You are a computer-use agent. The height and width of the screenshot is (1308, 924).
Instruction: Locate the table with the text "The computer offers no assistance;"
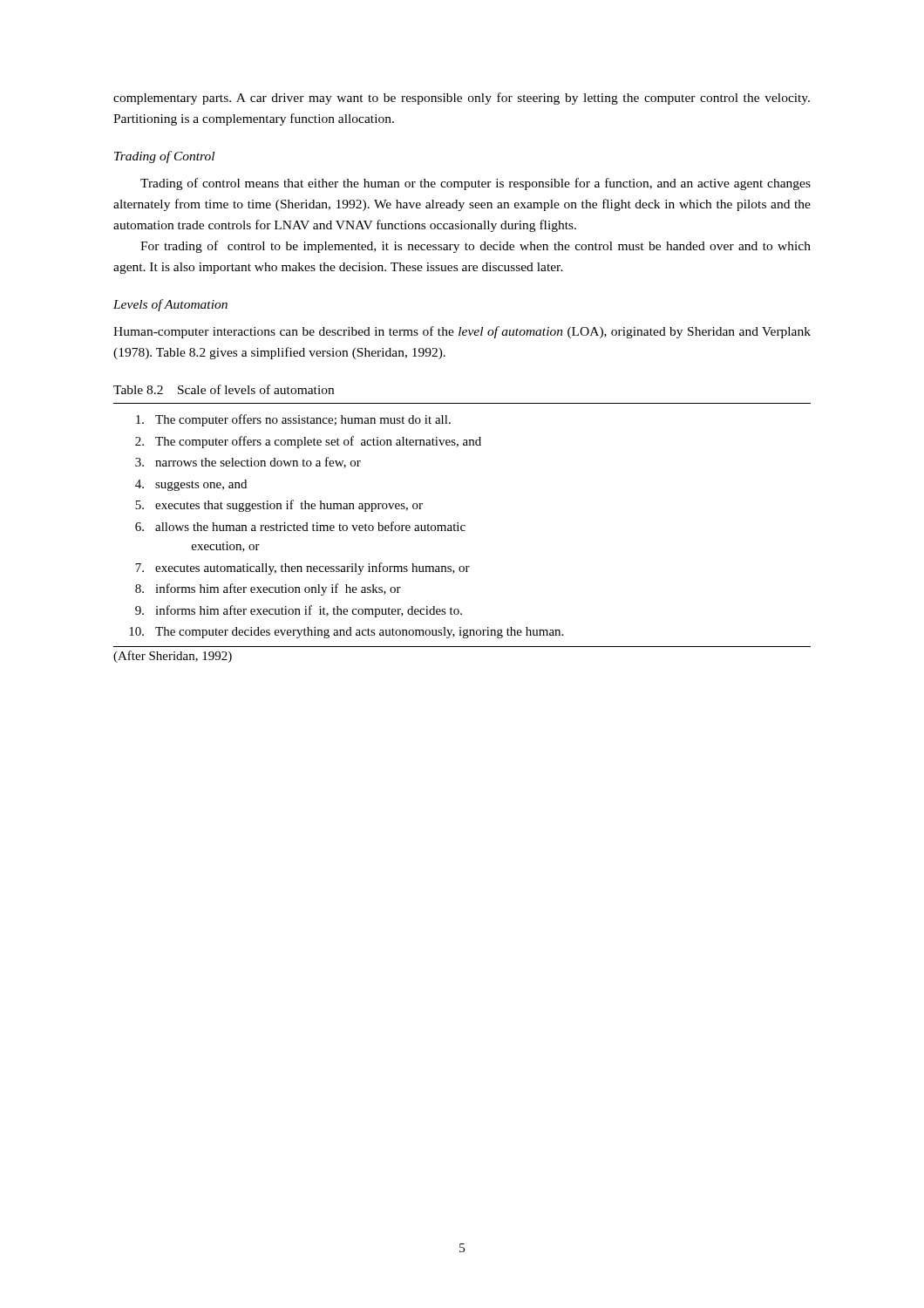point(462,525)
